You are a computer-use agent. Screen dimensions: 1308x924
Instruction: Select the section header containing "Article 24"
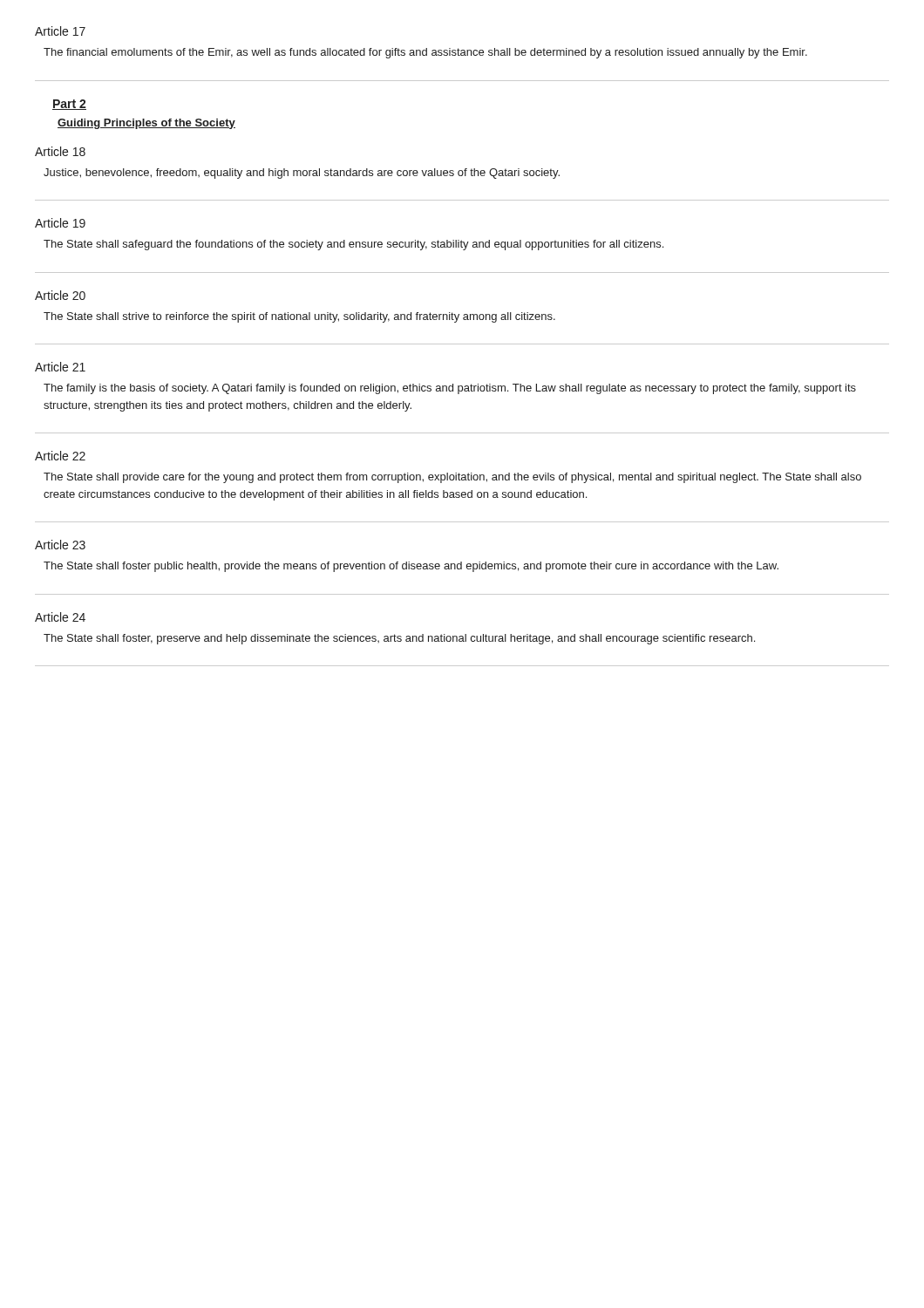[60, 617]
